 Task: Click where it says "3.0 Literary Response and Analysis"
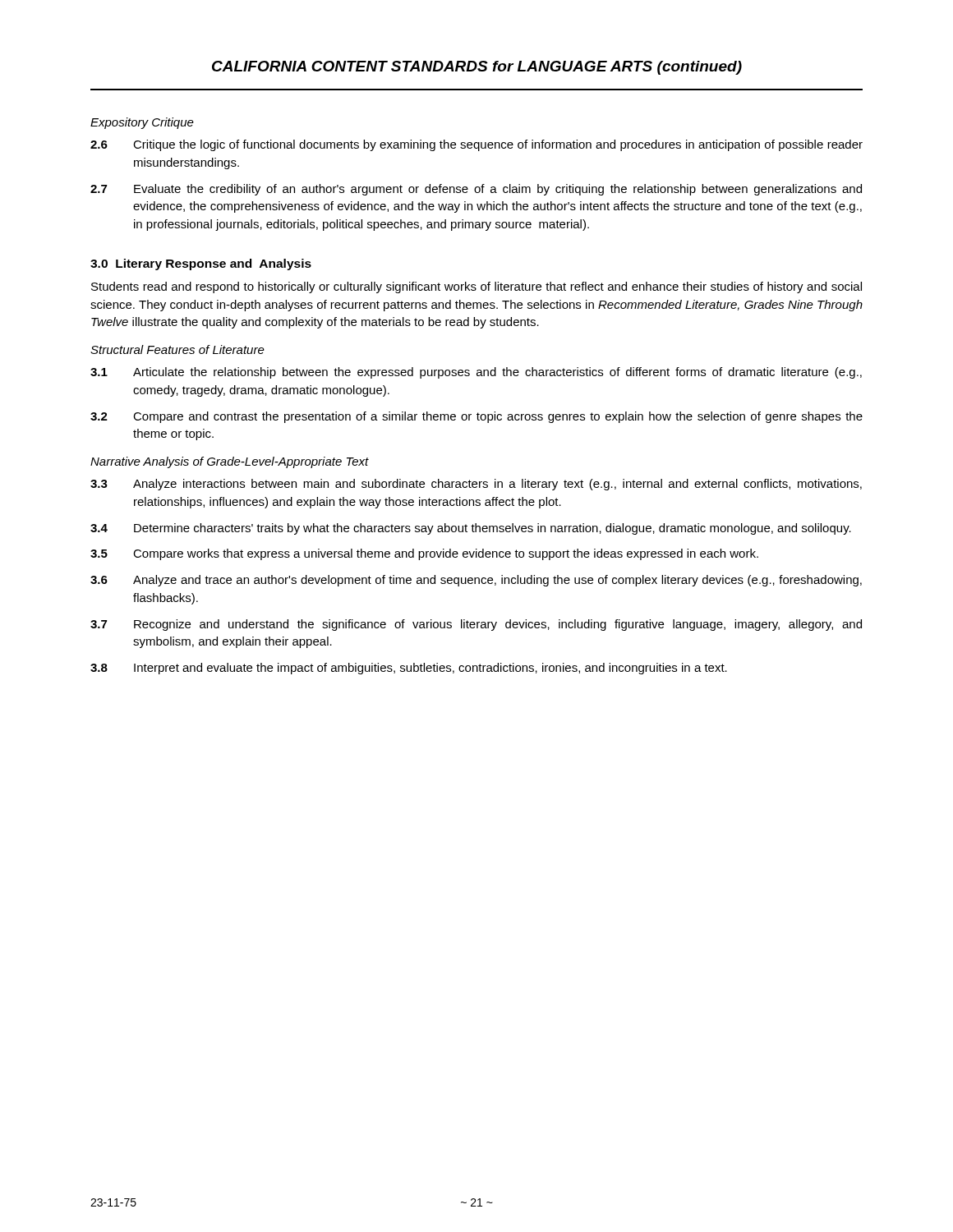[201, 263]
